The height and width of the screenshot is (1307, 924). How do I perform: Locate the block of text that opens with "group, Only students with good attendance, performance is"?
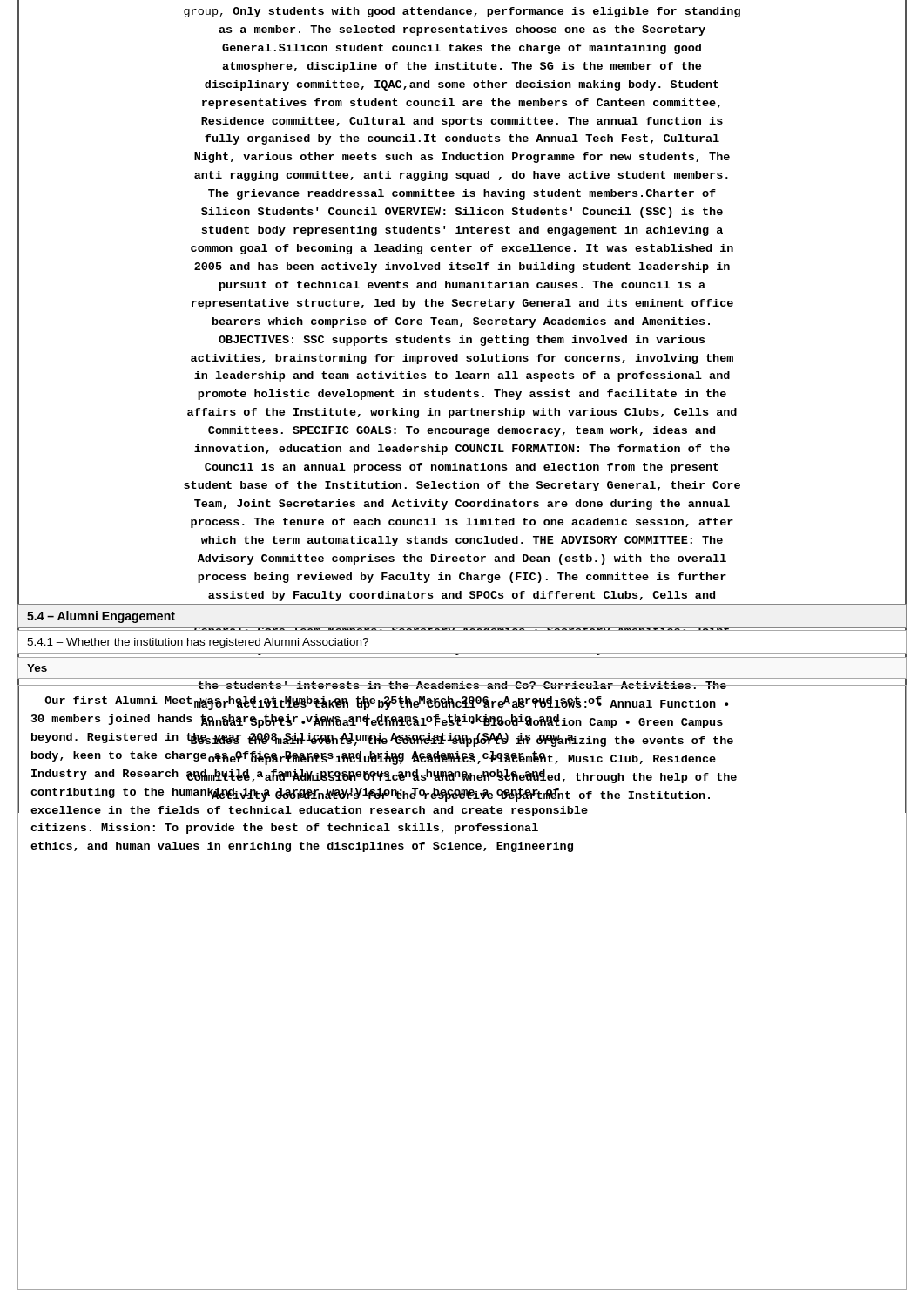(x=462, y=405)
